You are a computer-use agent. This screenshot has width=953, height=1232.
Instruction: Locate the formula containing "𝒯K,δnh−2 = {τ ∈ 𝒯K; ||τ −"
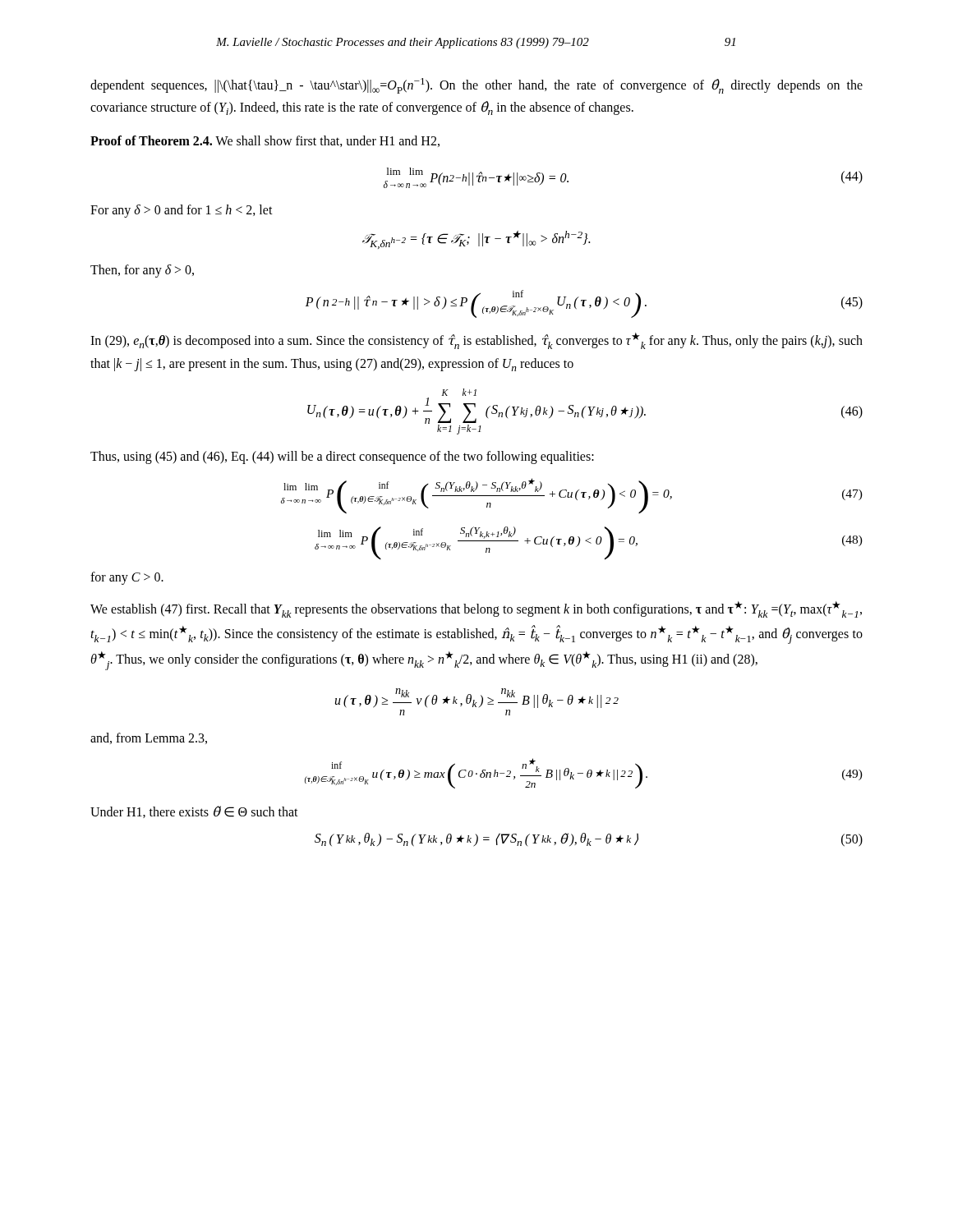pos(476,239)
